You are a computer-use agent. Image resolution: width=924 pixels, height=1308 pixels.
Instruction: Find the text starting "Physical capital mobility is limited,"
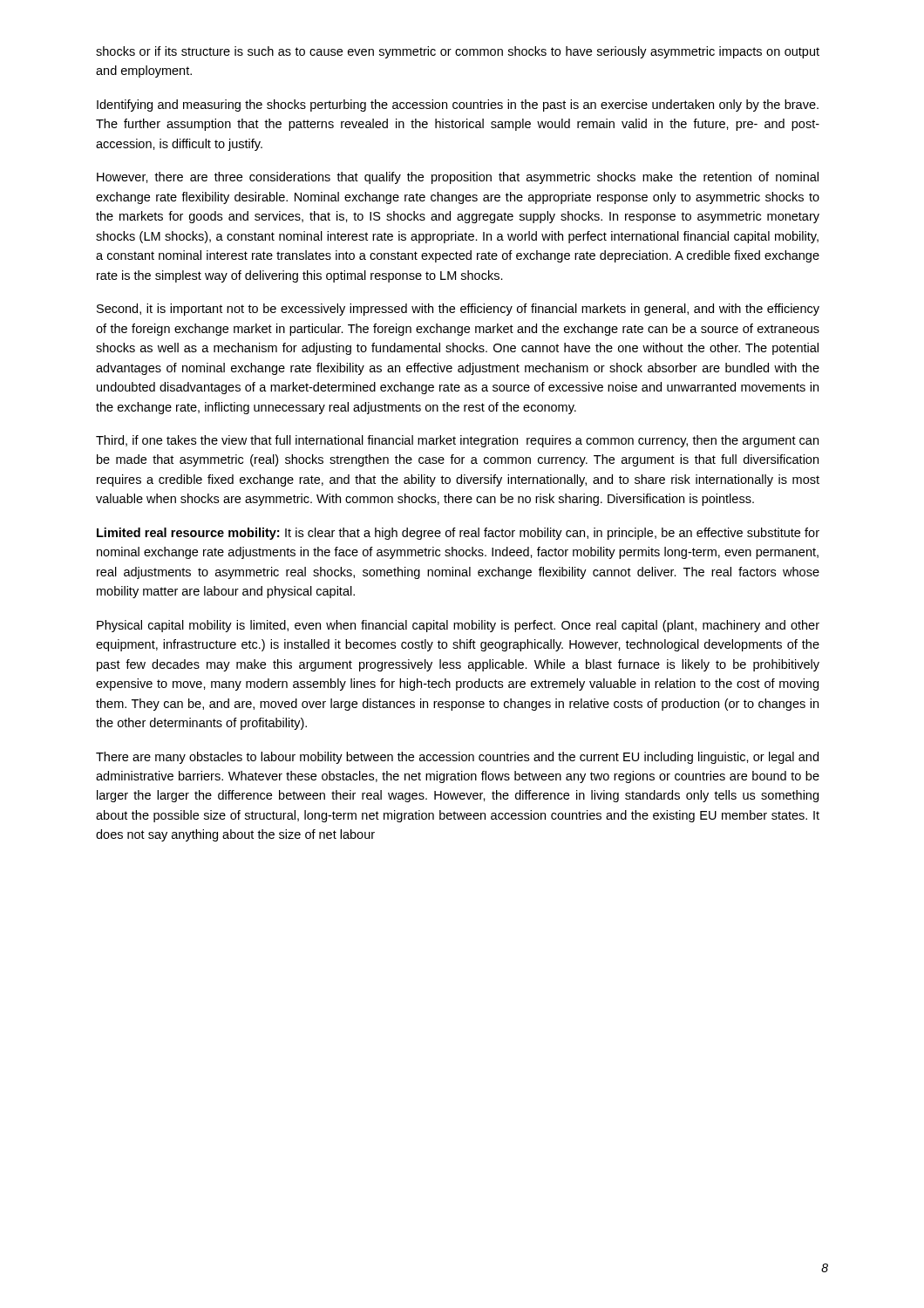point(458,674)
